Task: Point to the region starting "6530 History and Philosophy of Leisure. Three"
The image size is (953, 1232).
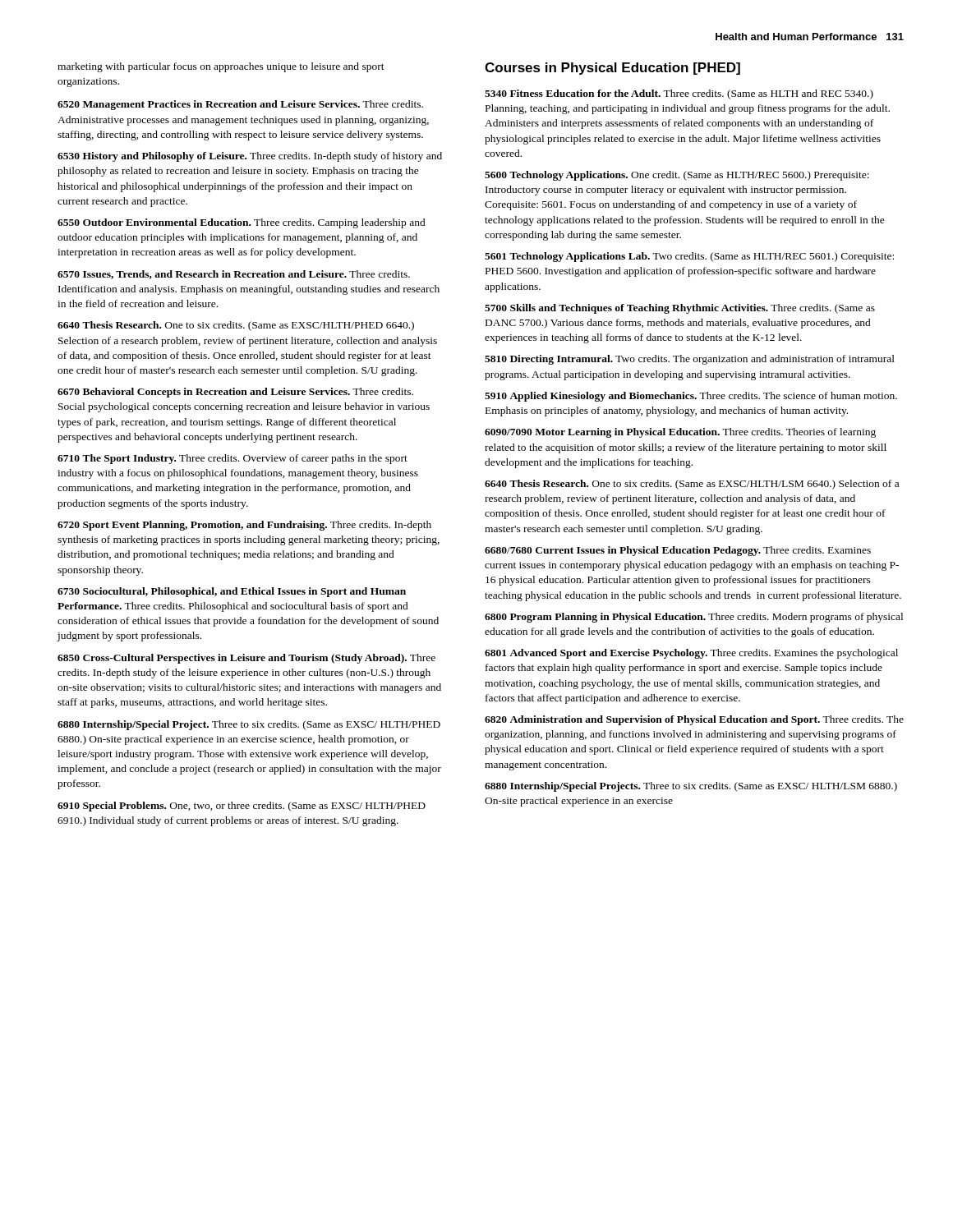Action: (x=250, y=178)
